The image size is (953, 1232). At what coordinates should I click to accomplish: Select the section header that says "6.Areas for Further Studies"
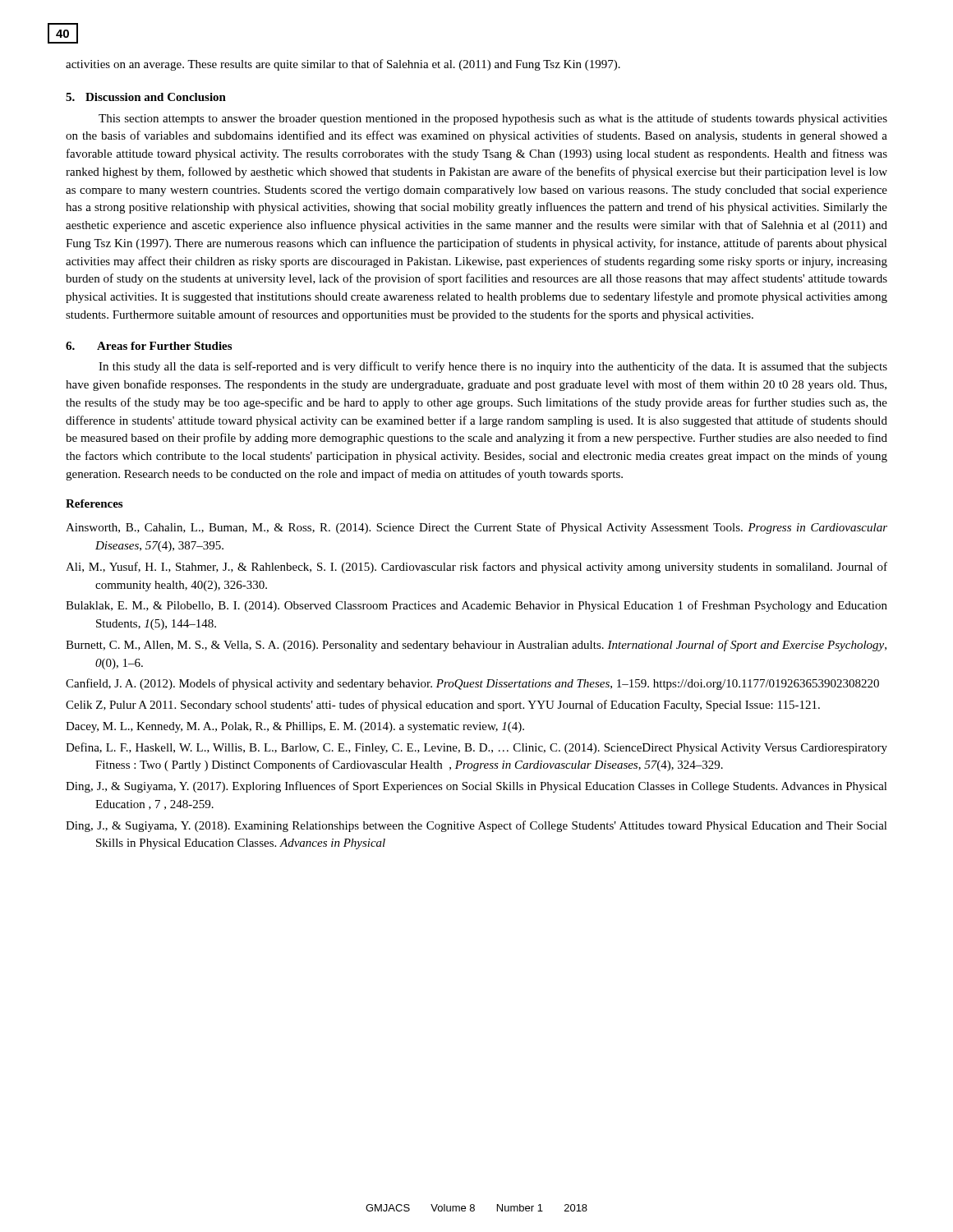(x=149, y=346)
